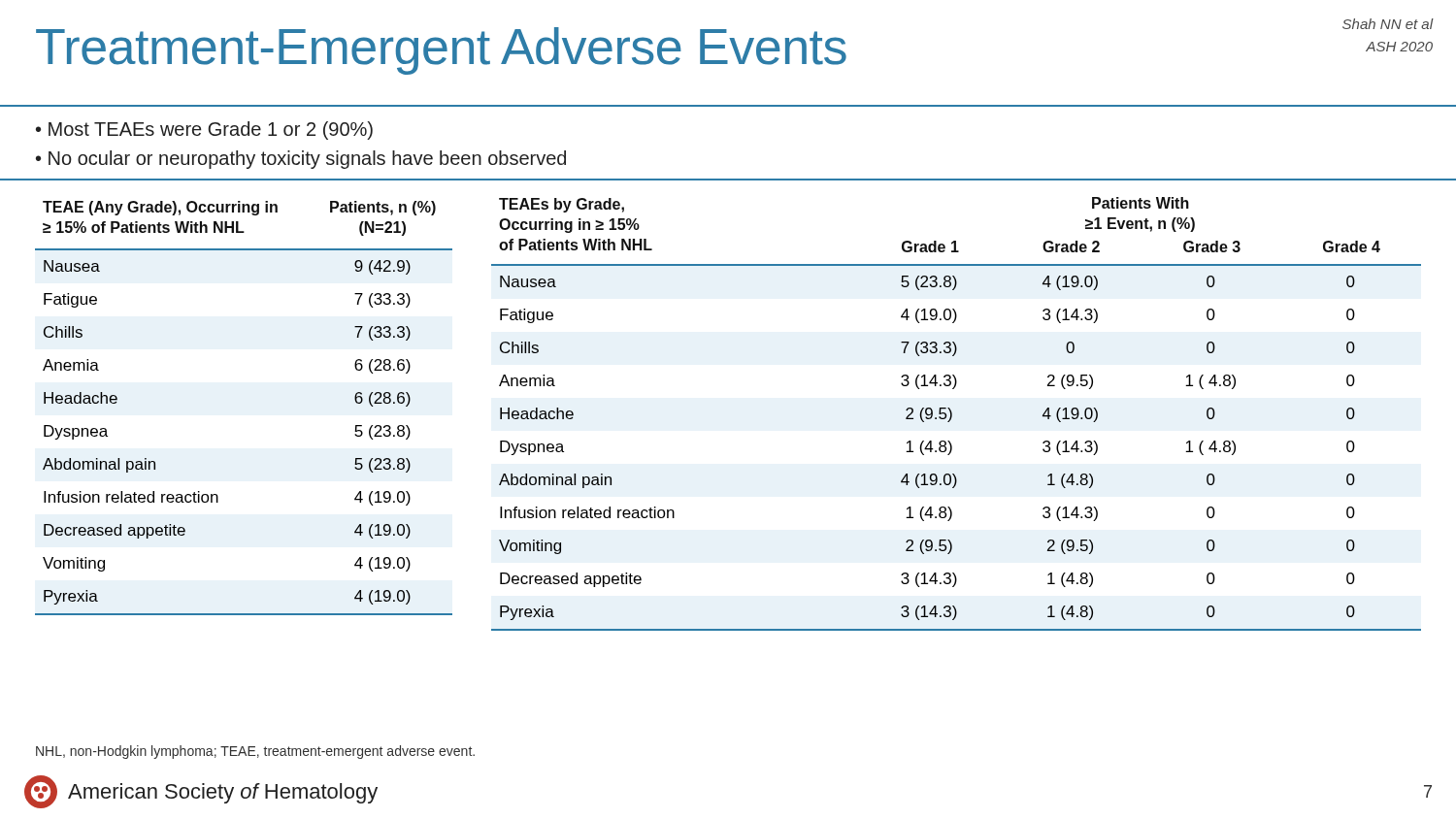The width and height of the screenshot is (1456, 819).
Task: Locate the element starting "• No ocular"
Action: [x=301, y=158]
